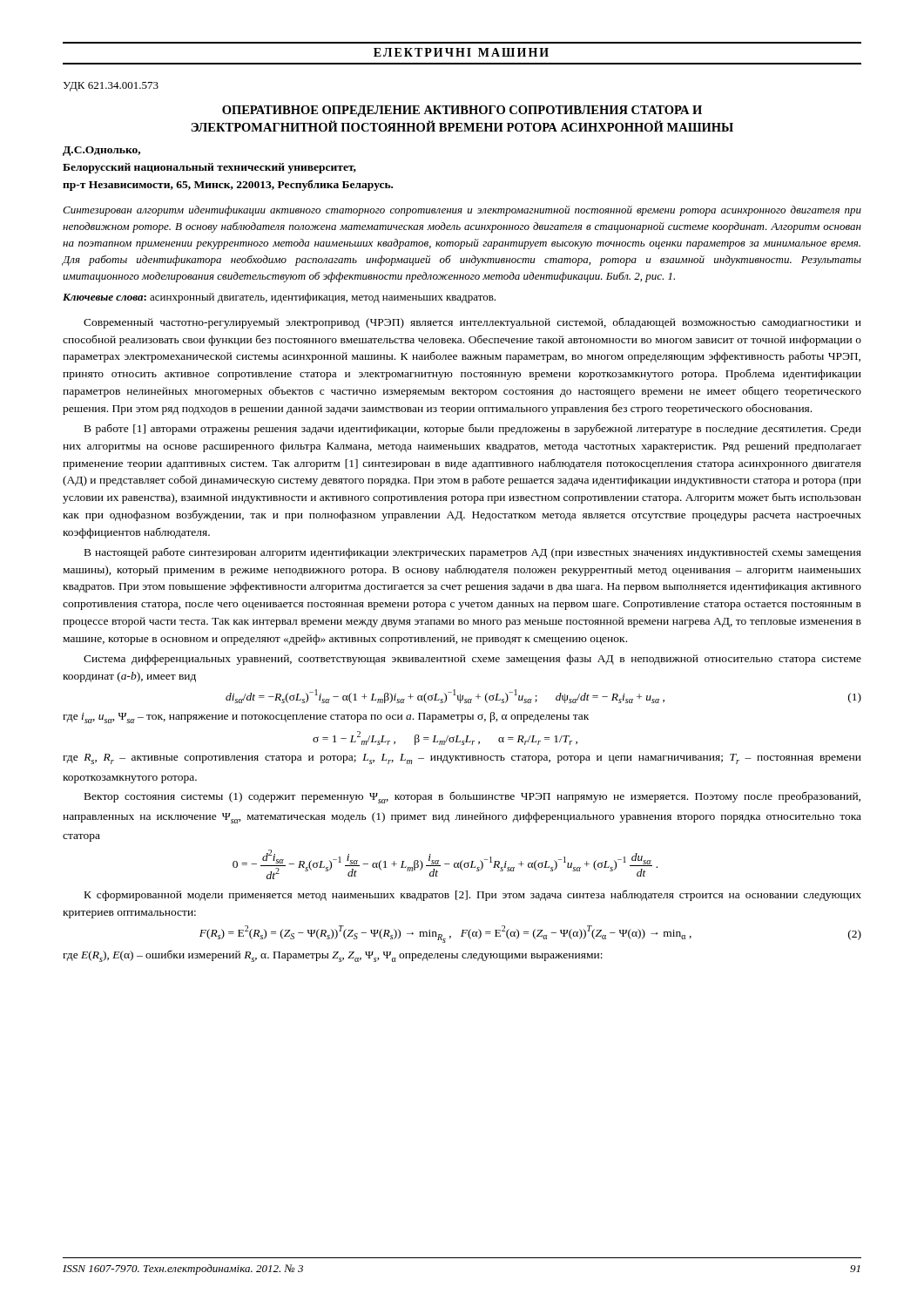Find the formula with the text "disα/dt = −Rs(σLs)−1isα − α(1 + Lmβ)isα +"
Image resolution: width=924 pixels, height=1307 pixels.
(x=462, y=697)
